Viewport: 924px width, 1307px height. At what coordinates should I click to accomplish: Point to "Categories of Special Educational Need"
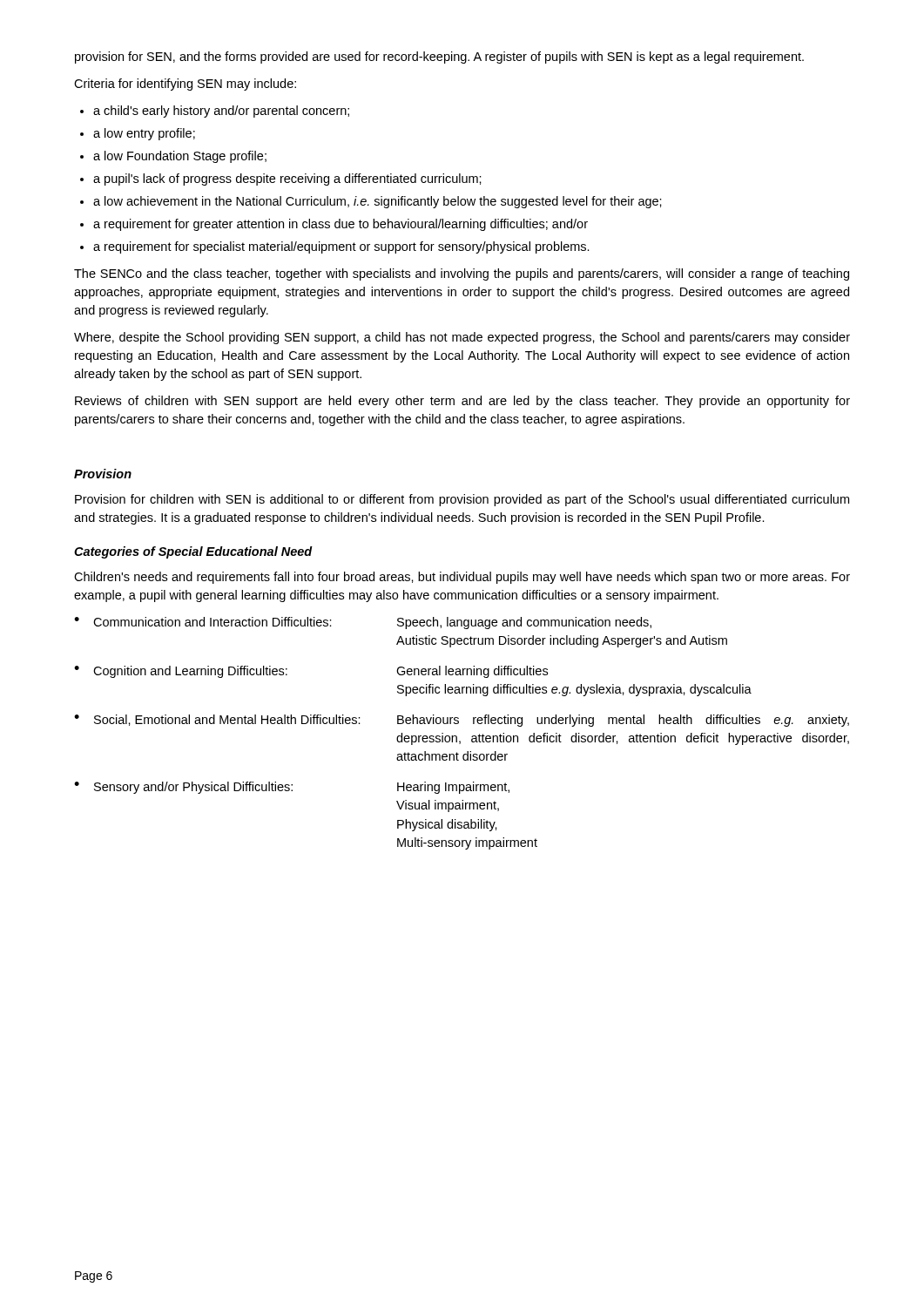[193, 552]
